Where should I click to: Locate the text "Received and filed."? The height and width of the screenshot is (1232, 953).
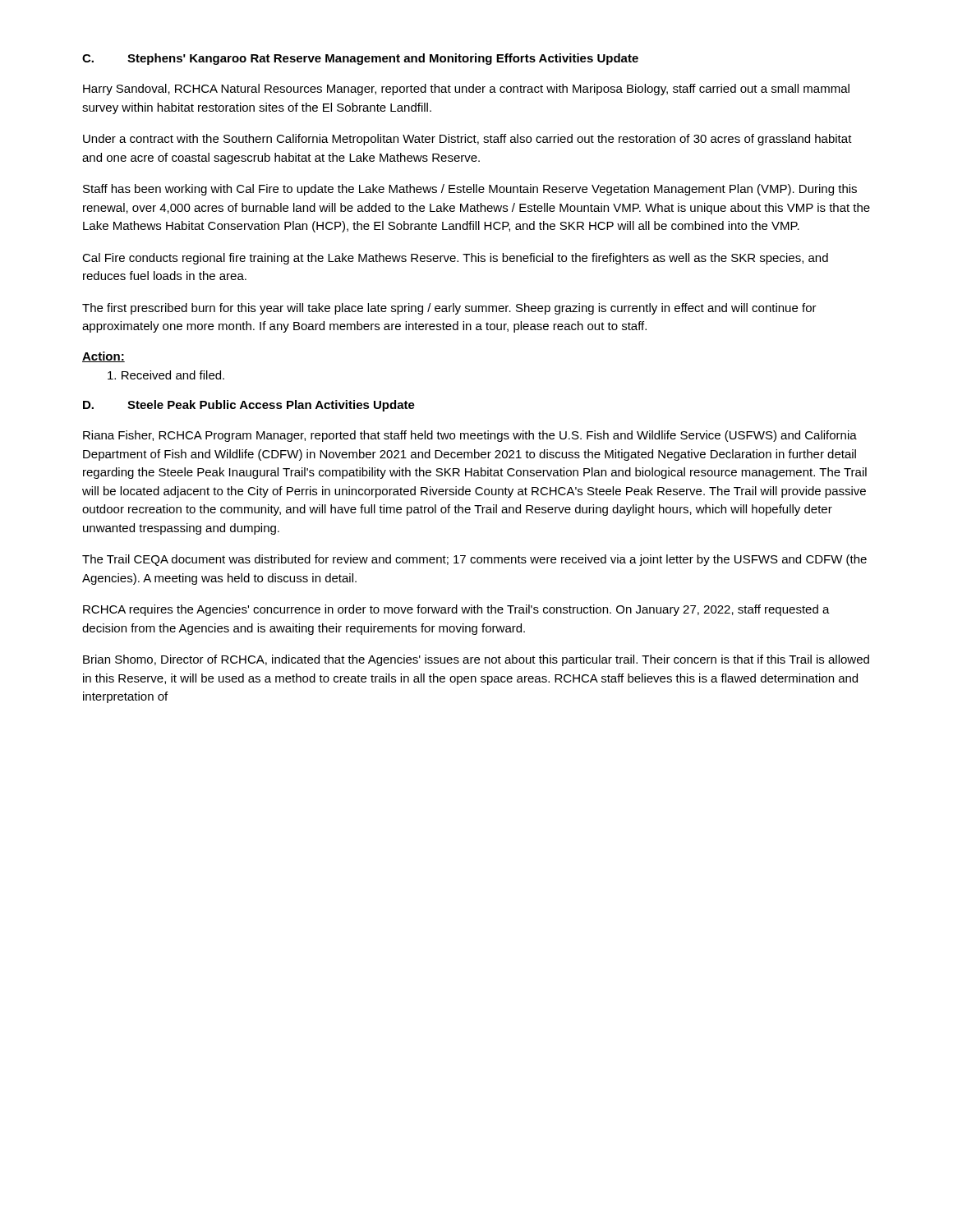(166, 375)
